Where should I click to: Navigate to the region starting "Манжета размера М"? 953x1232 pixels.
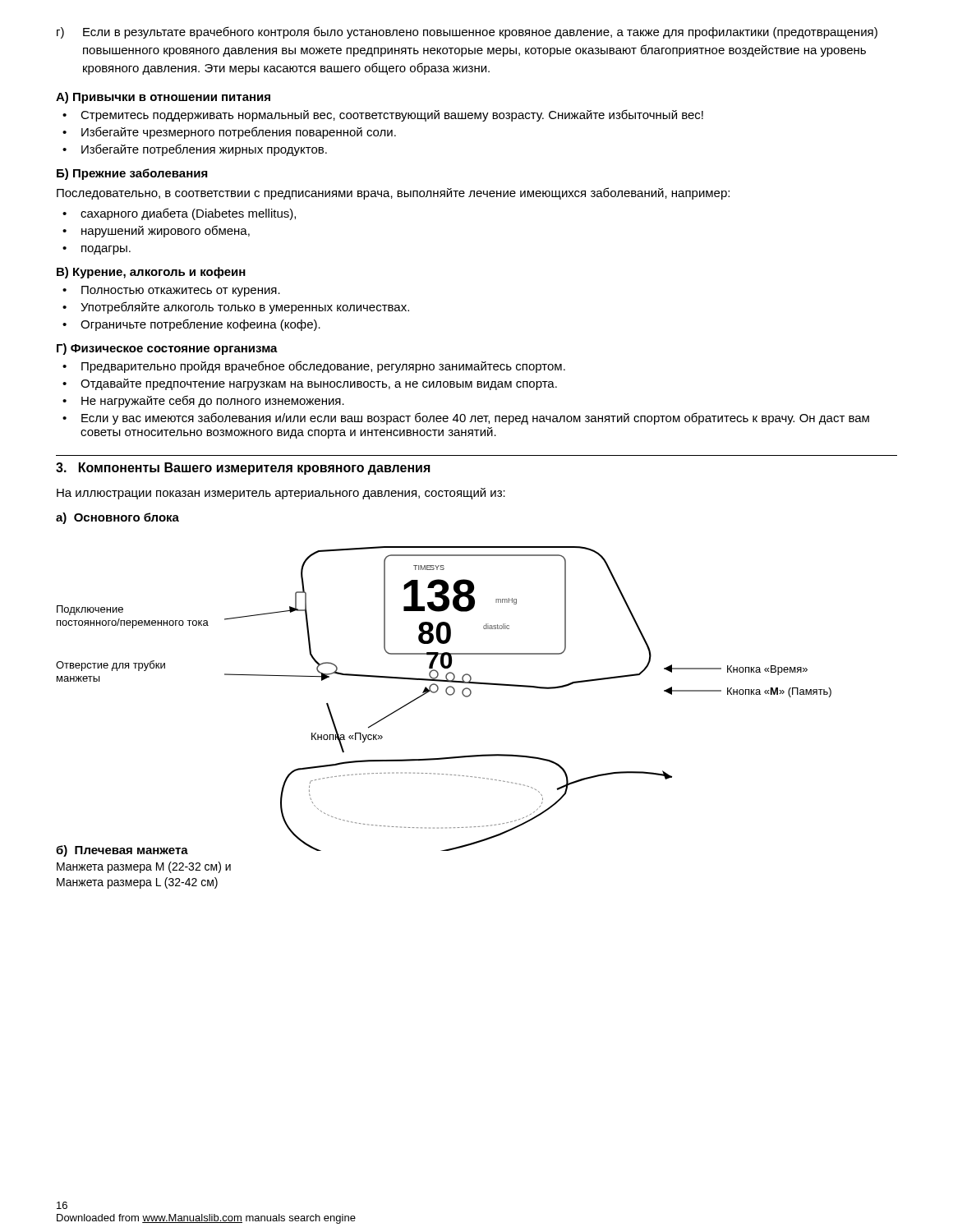(144, 874)
